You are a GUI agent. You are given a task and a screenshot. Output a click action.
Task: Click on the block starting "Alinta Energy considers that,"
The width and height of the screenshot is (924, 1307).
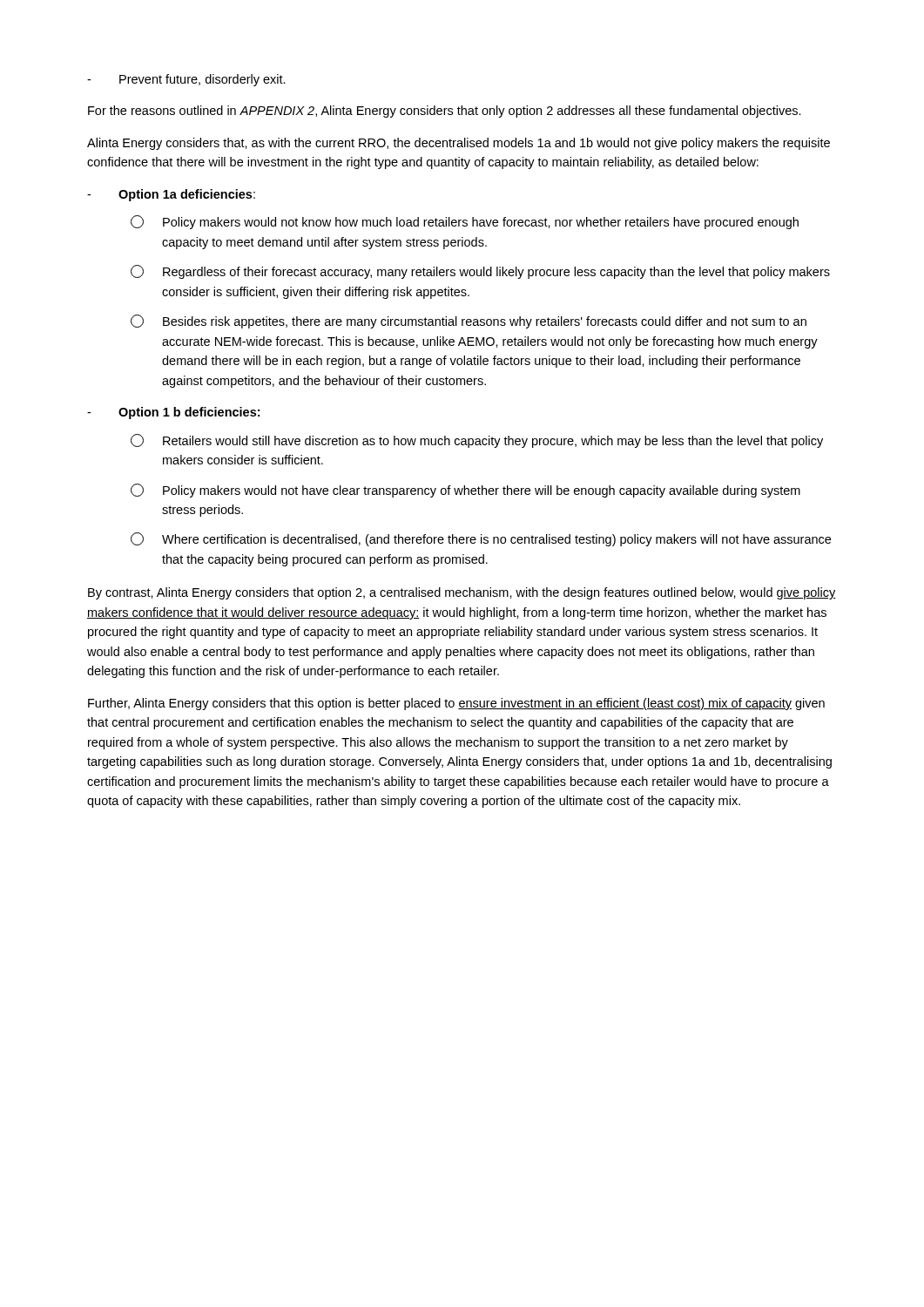click(459, 153)
